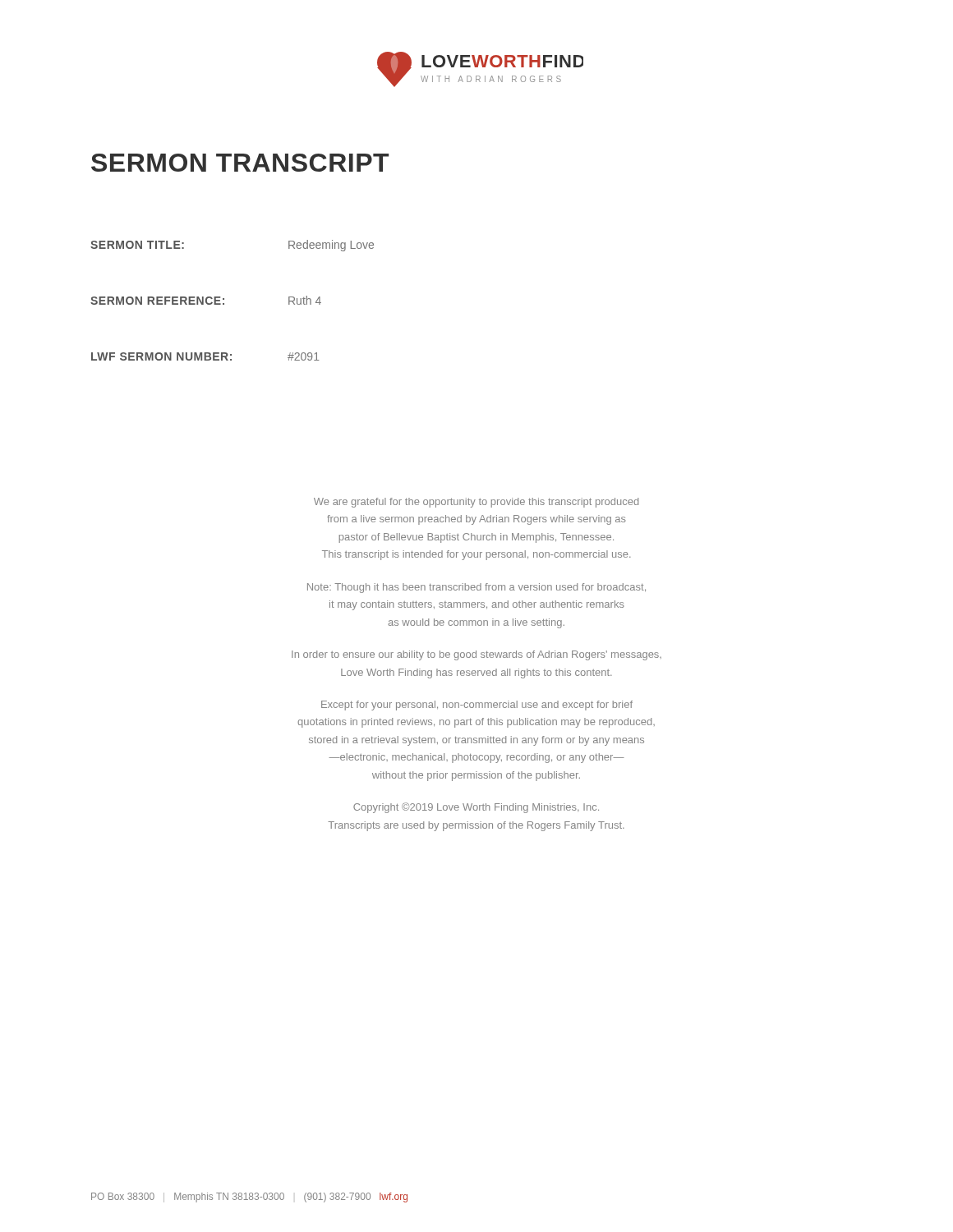Click the passage that begins "We are grateful for the opportunity to provide"
953x1232 pixels.
pos(476,528)
